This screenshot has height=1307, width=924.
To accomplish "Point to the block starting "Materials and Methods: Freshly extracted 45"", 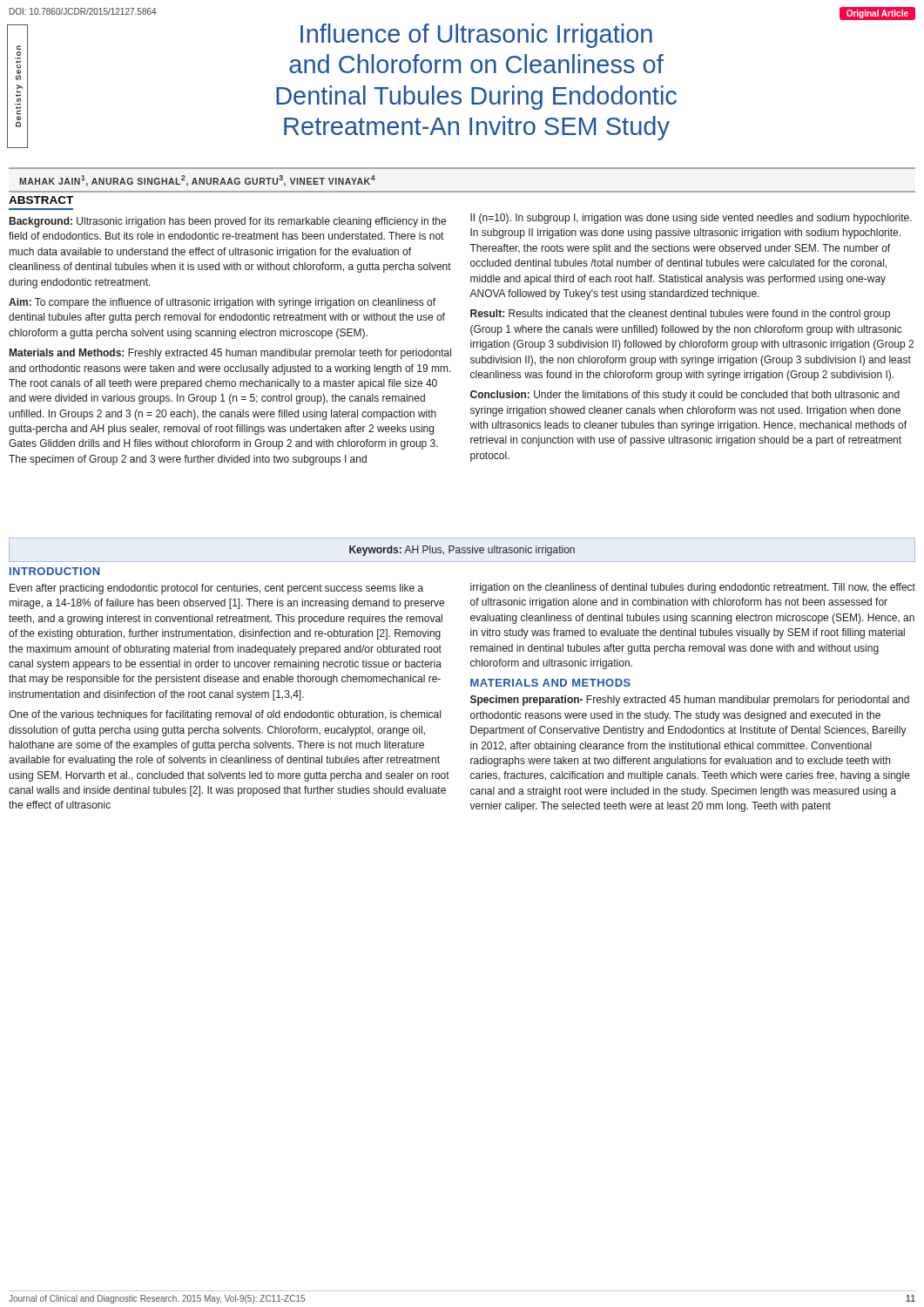I will pos(230,406).
